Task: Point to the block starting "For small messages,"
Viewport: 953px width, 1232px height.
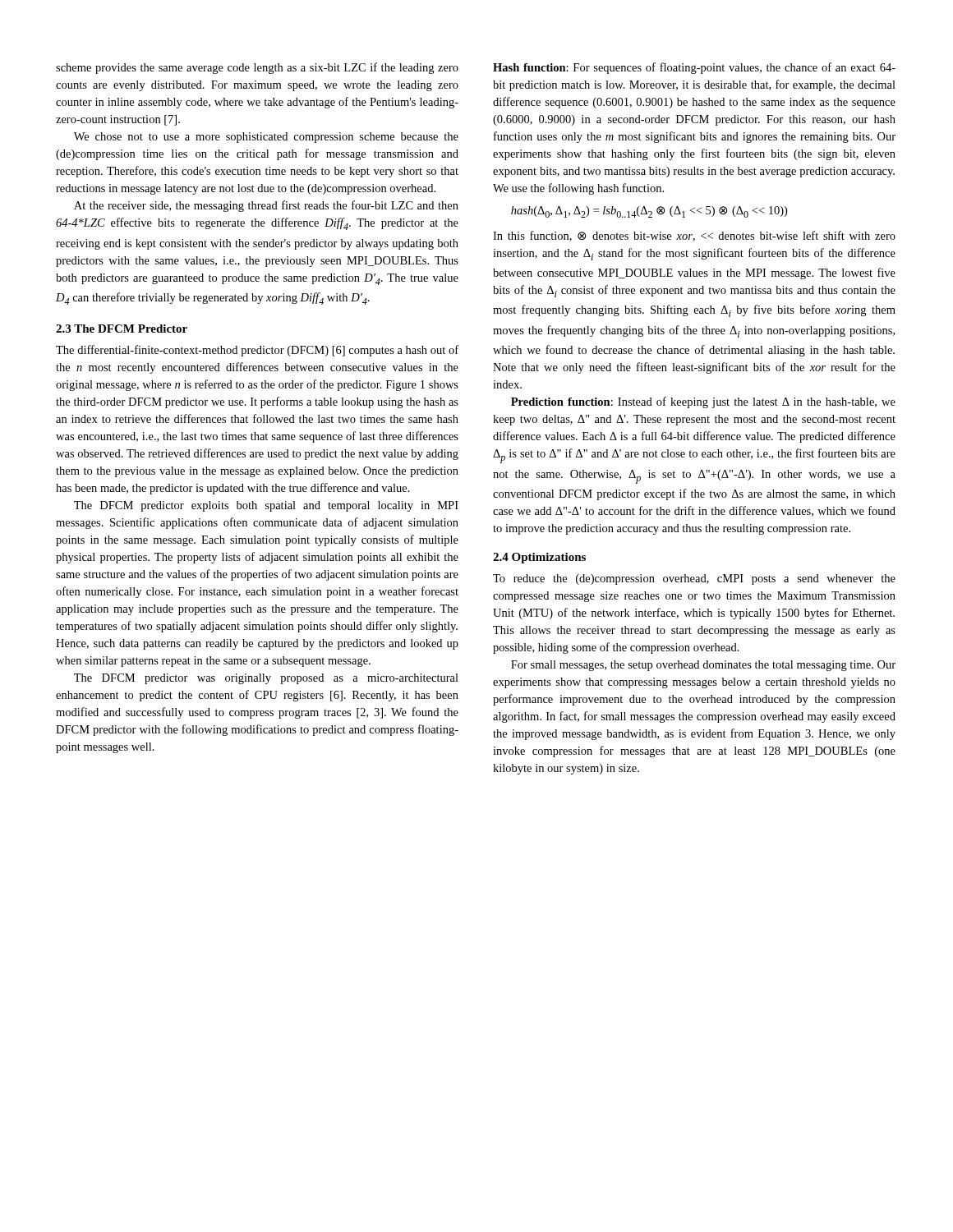Action: click(x=694, y=717)
